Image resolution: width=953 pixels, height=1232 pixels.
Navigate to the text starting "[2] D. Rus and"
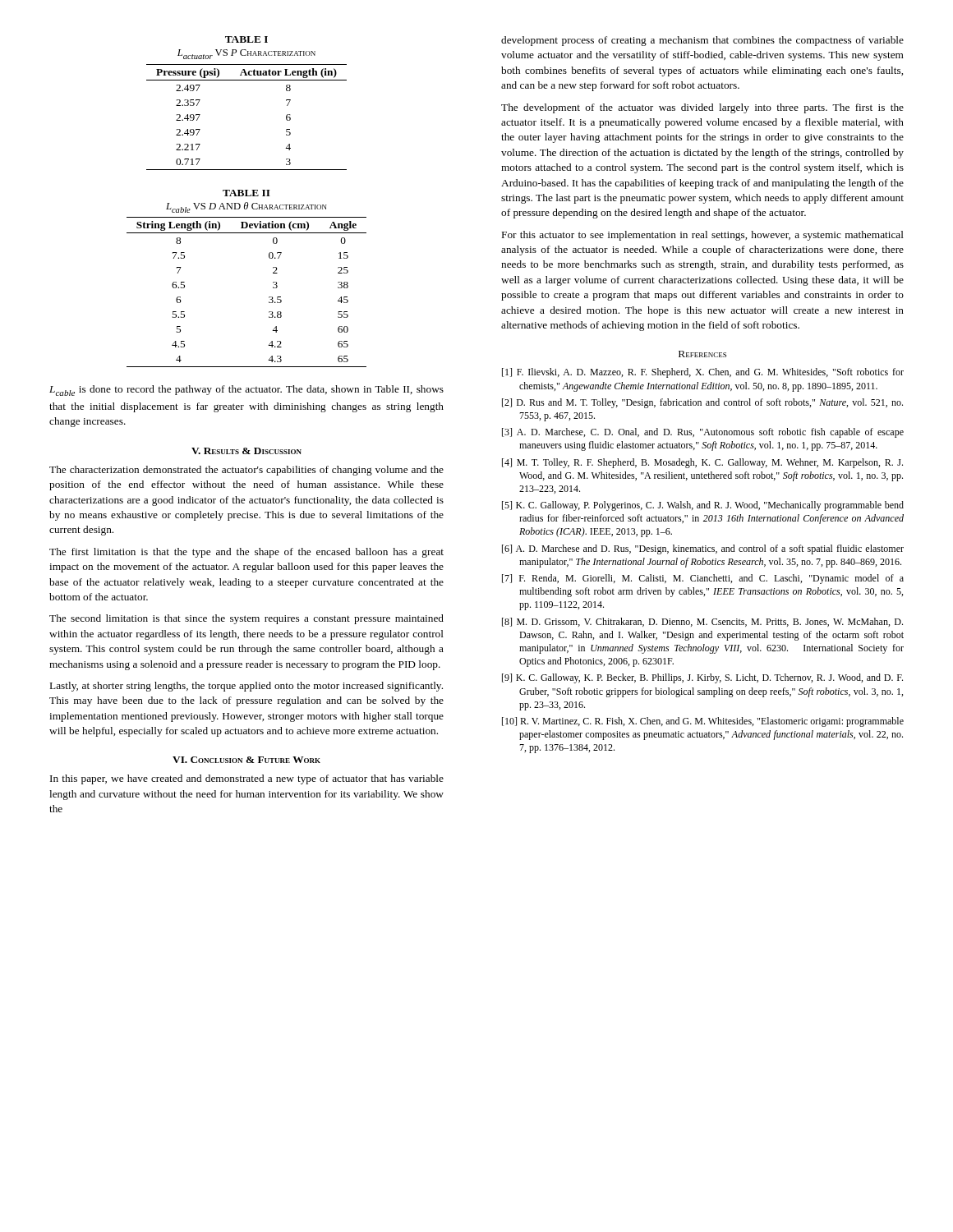point(702,409)
